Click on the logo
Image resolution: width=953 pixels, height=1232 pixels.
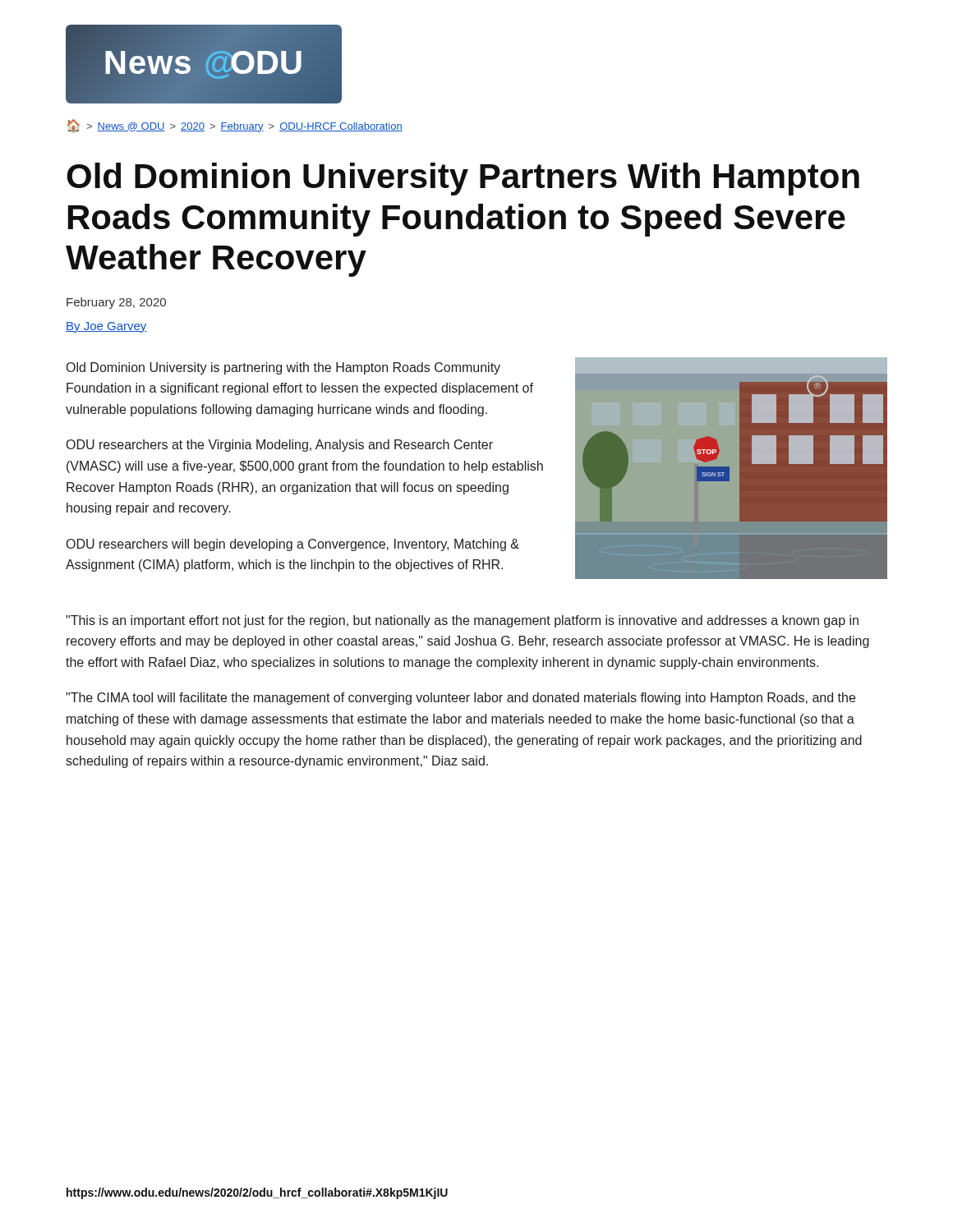pos(476,52)
